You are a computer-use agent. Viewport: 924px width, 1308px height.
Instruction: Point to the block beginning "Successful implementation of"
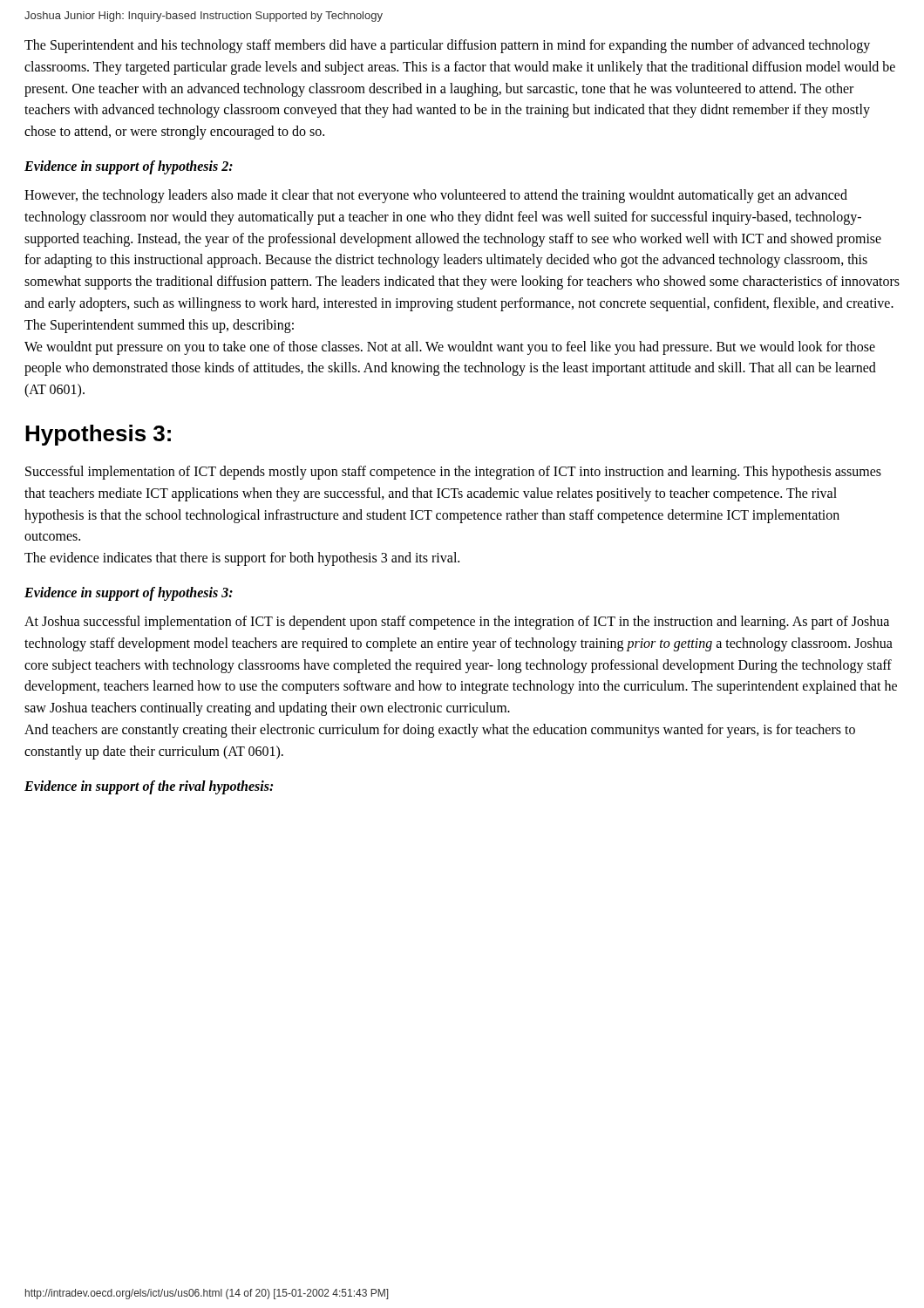coord(453,515)
